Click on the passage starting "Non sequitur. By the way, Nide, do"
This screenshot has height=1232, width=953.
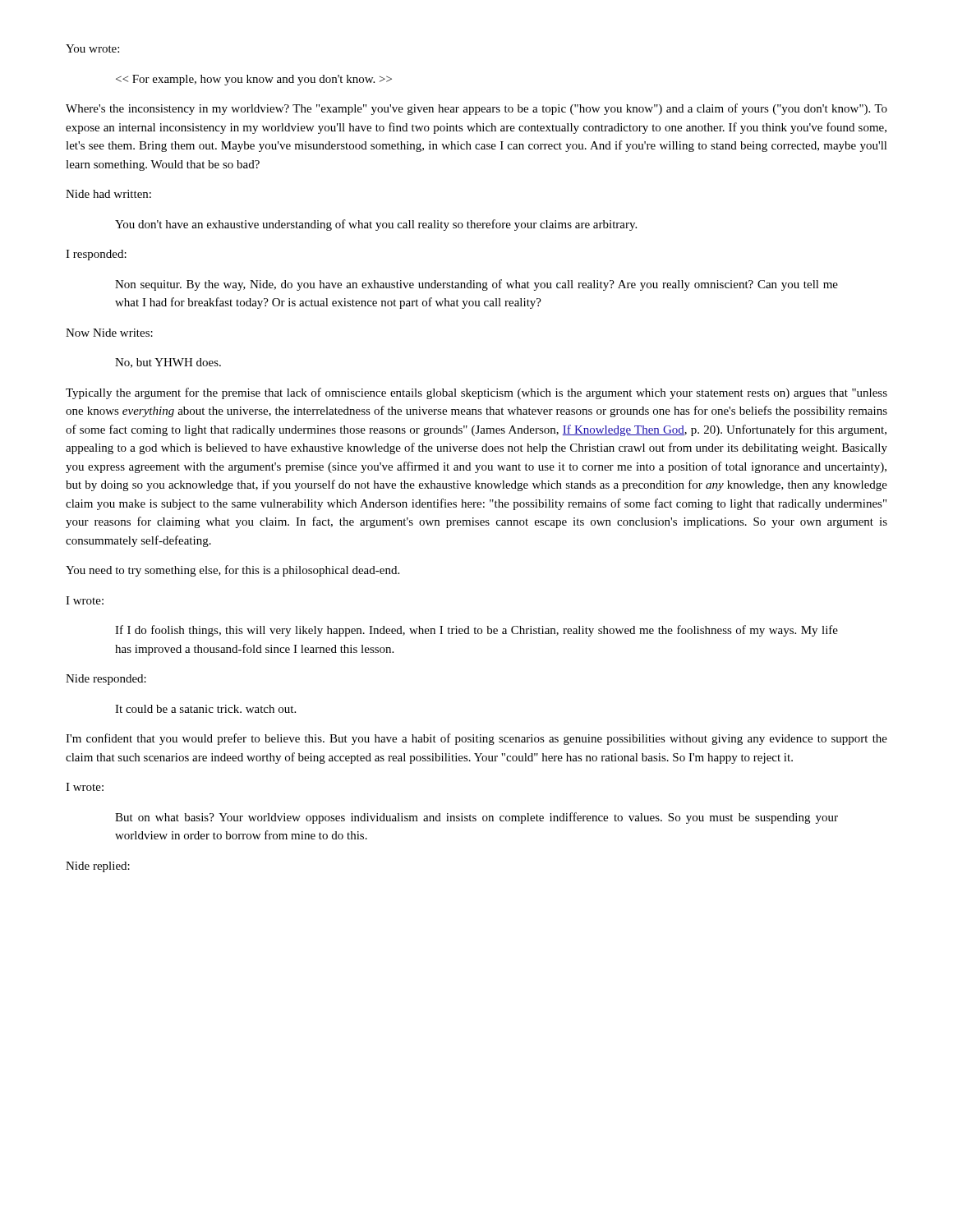pos(476,293)
